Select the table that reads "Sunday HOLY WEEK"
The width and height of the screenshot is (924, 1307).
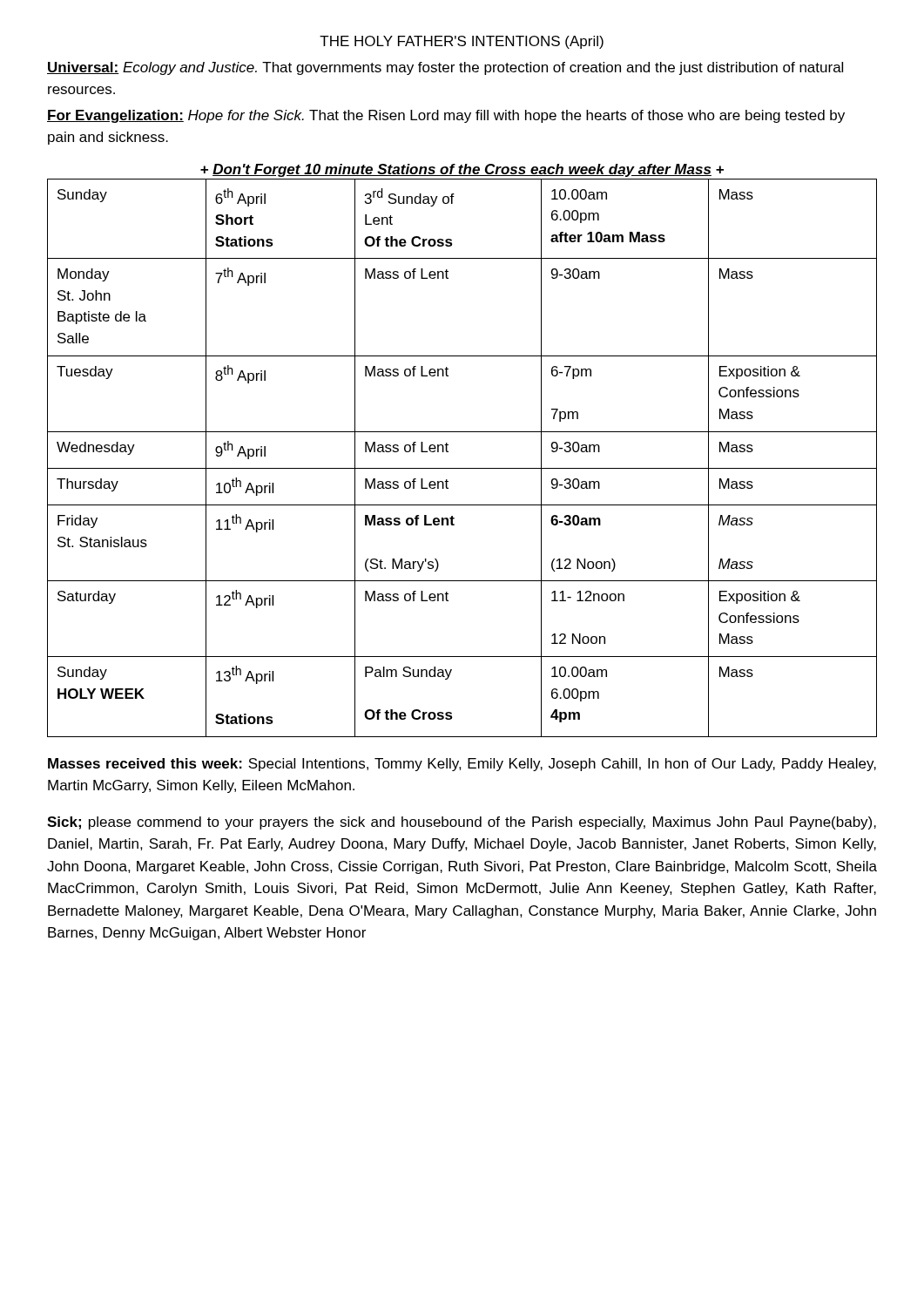462,458
